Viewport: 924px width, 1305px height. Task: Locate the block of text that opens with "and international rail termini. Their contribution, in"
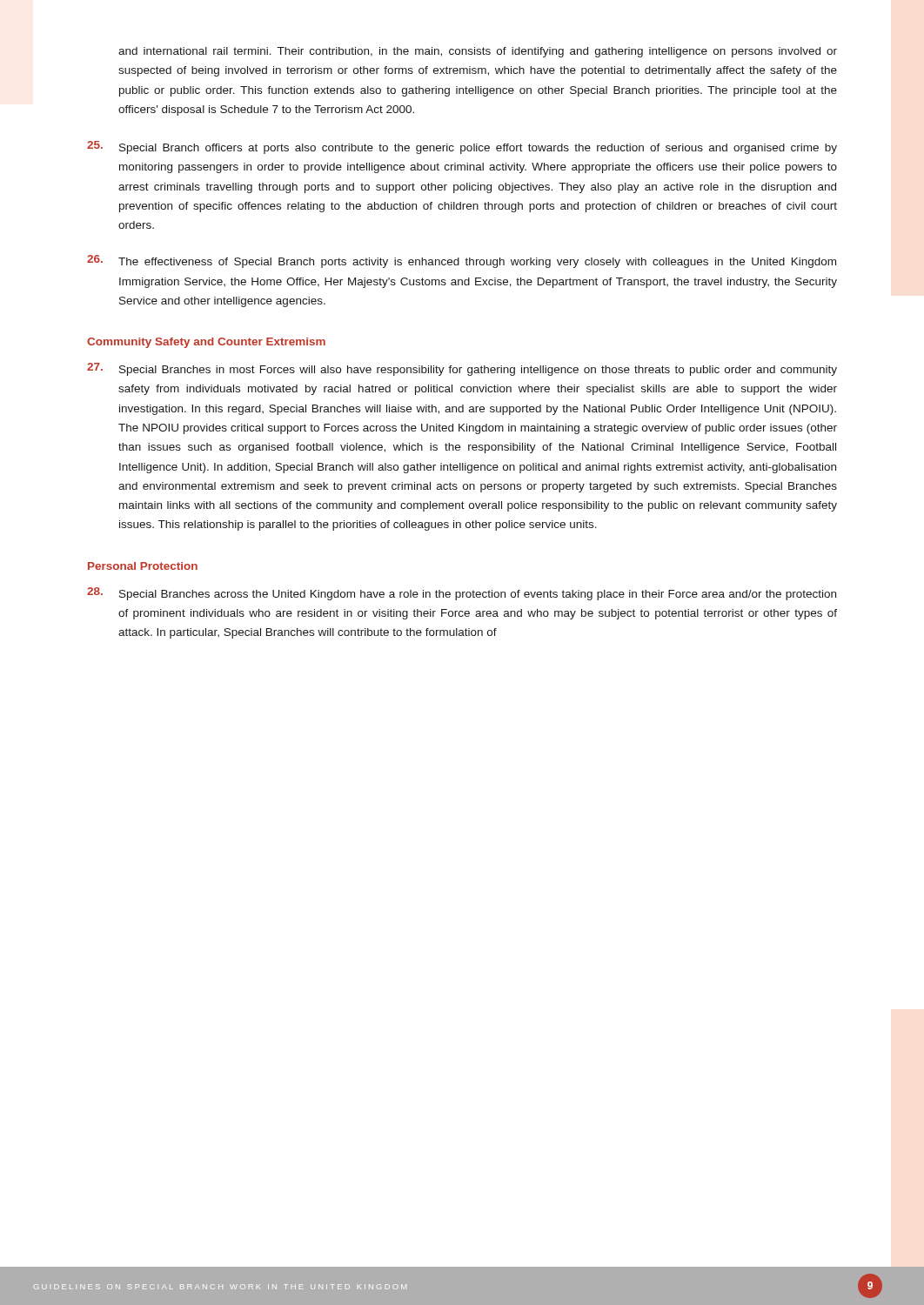point(478,80)
